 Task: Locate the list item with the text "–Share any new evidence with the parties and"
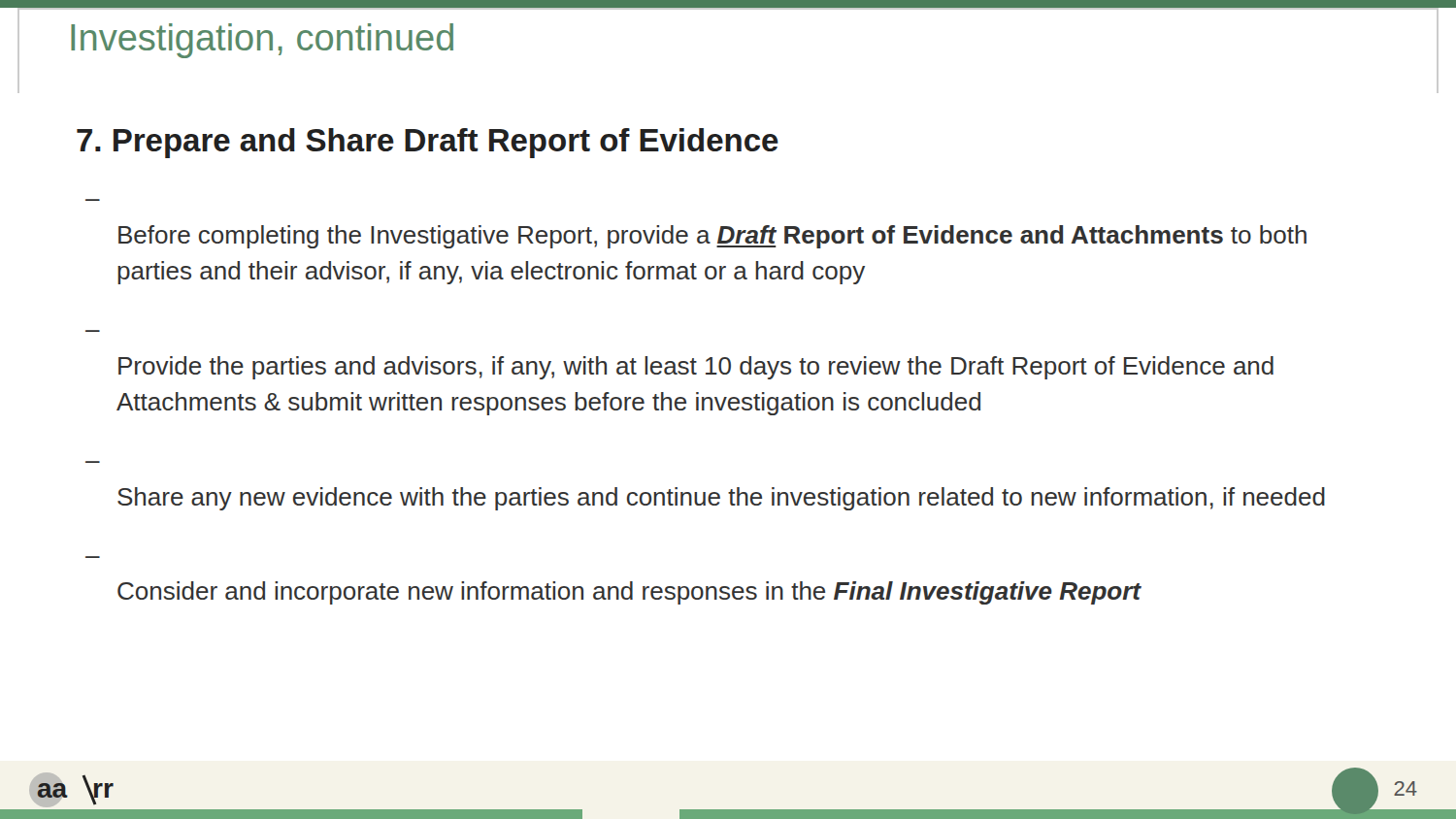click(738, 481)
